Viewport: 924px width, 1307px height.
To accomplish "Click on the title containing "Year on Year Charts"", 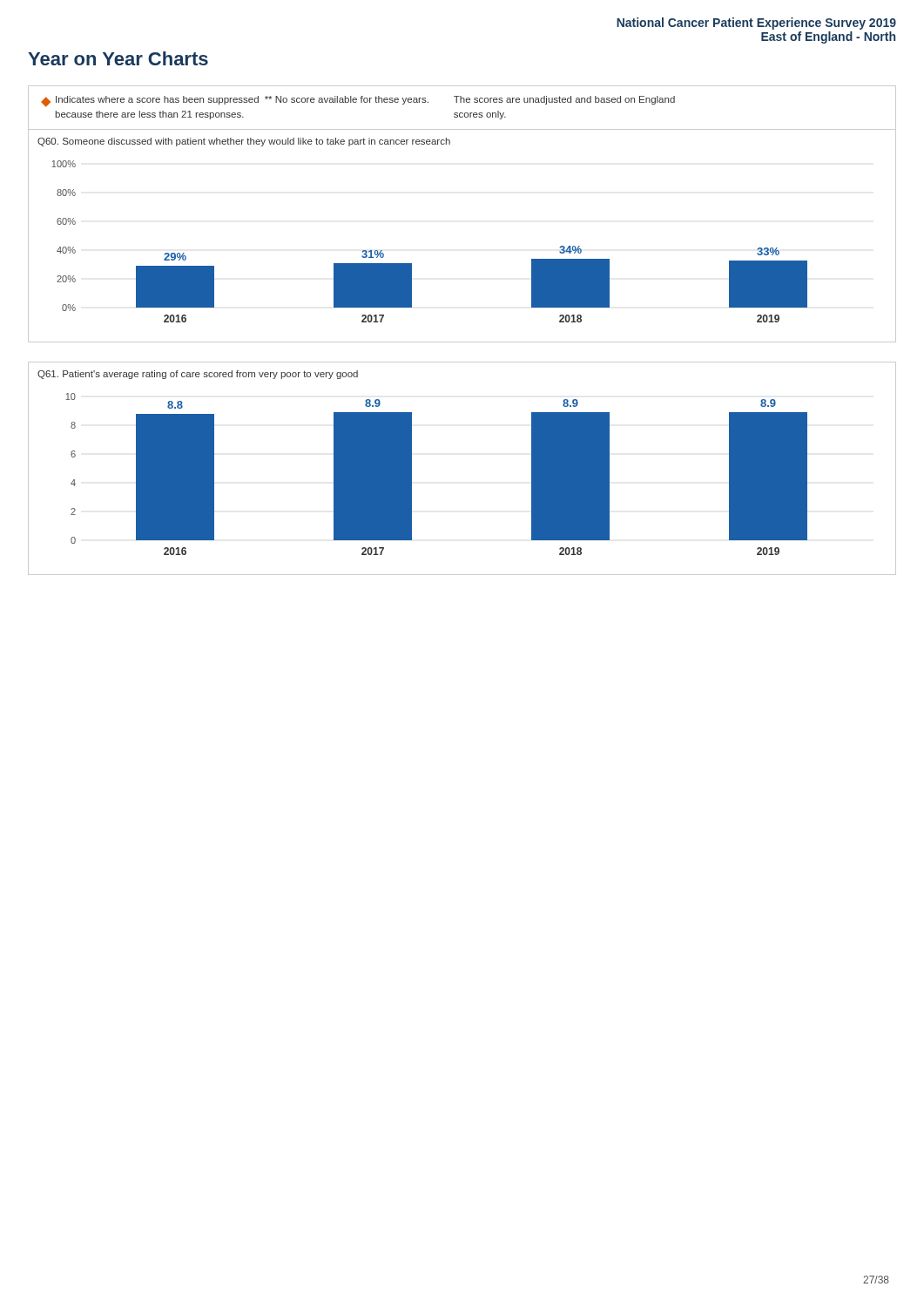I will [118, 59].
